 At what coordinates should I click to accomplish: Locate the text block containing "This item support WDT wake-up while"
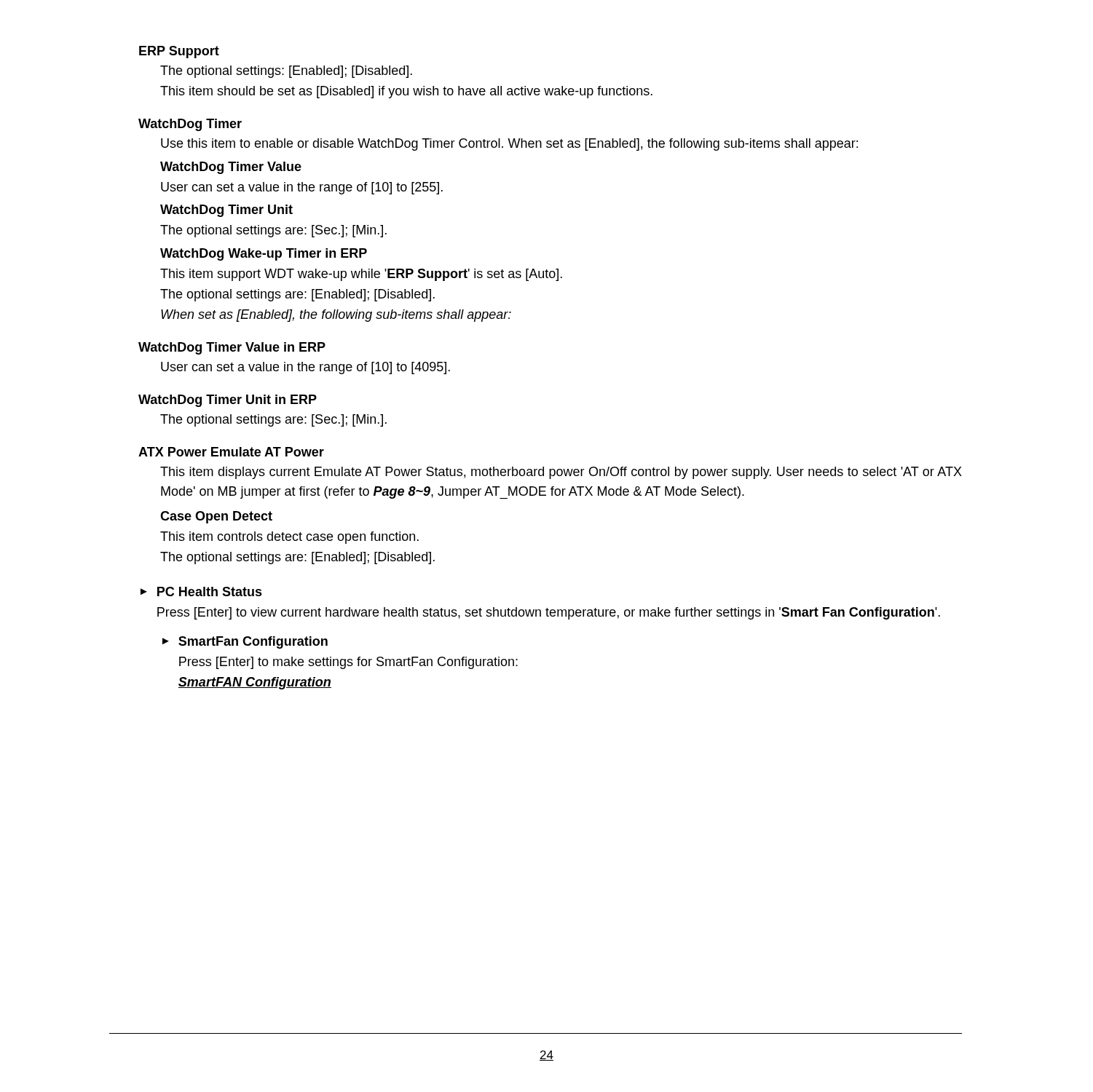[x=362, y=294]
